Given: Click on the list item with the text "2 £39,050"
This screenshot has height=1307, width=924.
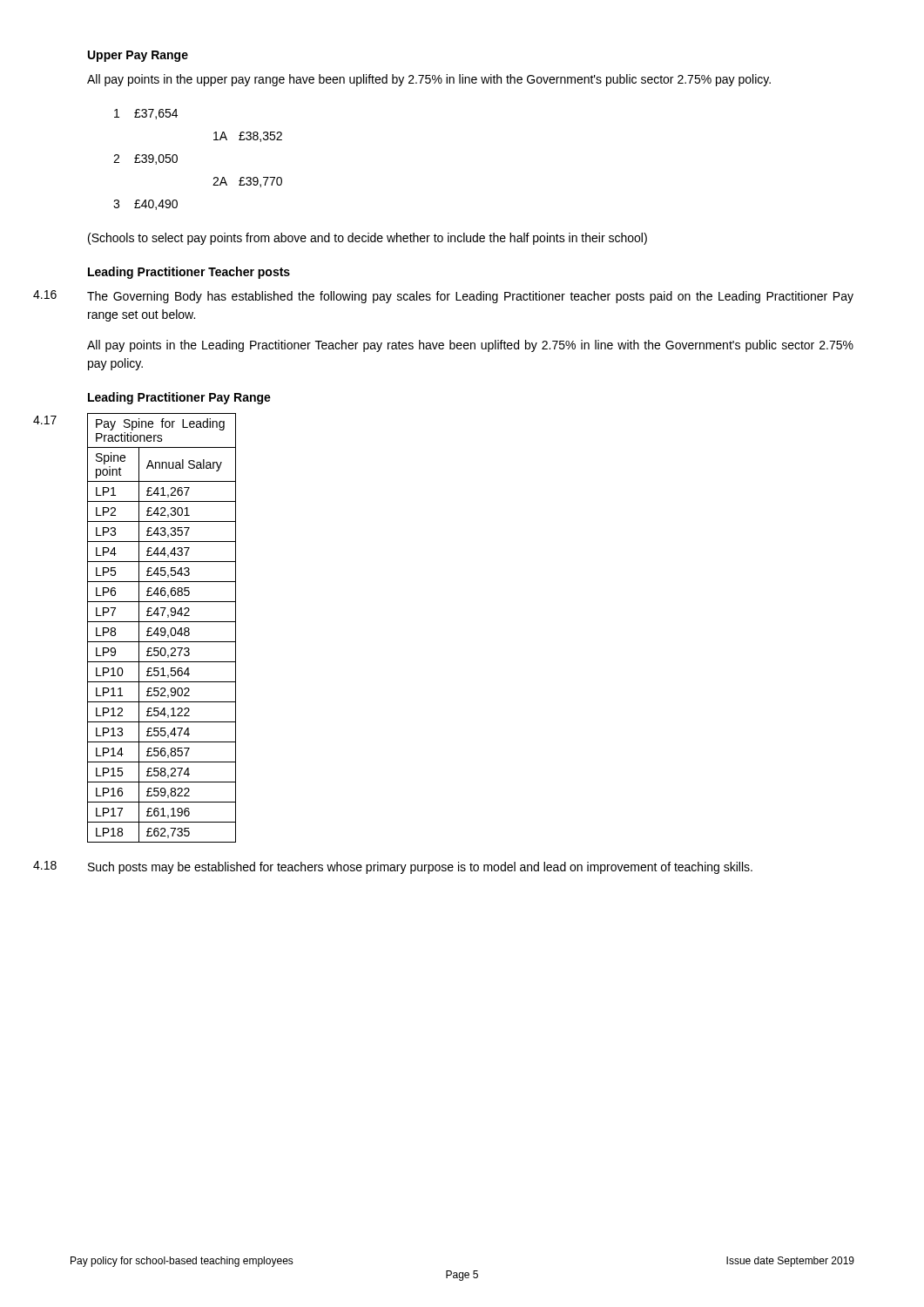Looking at the screenshot, I should coord(163,159).
